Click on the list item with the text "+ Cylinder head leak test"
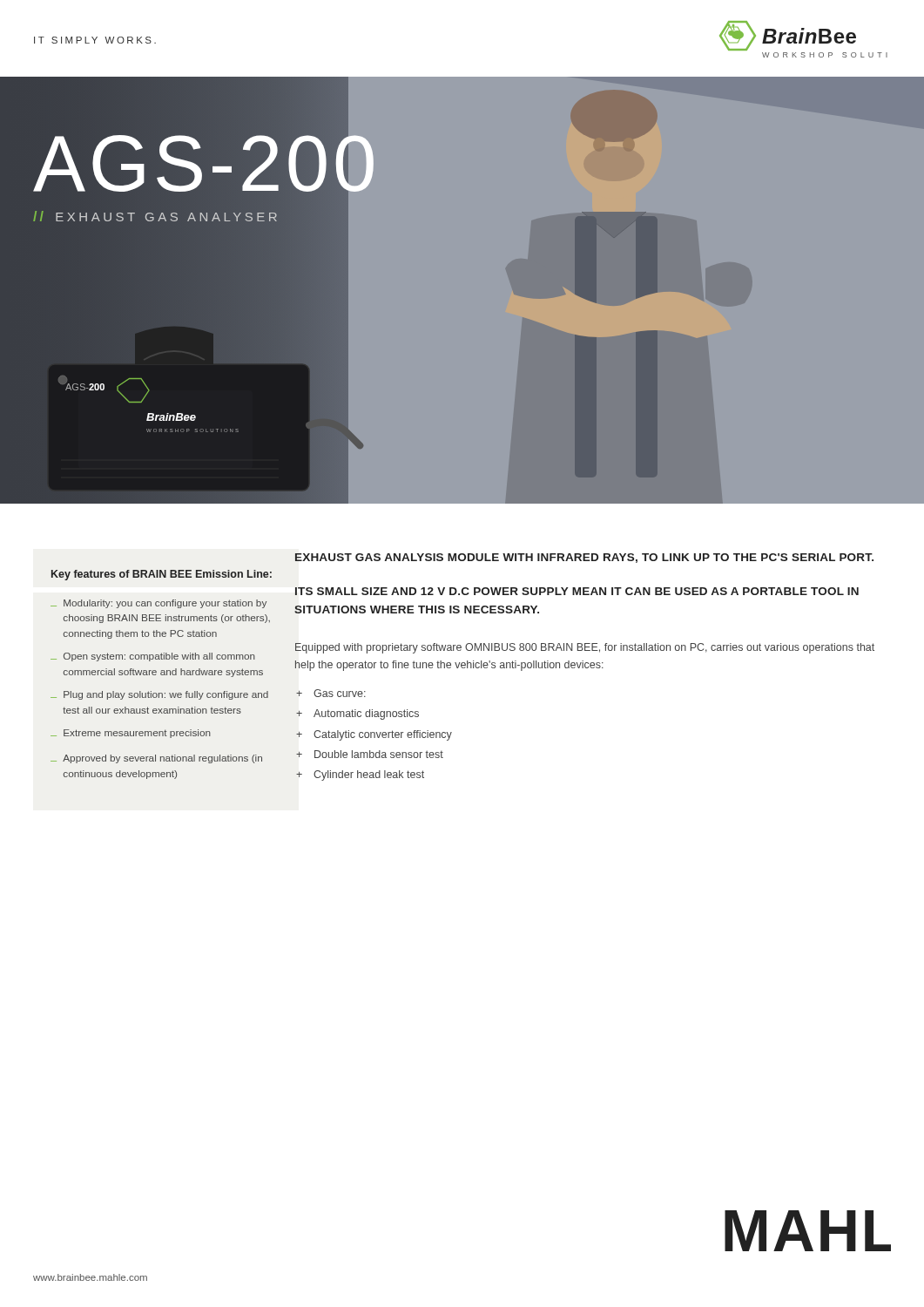924x1307 pixels. (x=360, y=775)
